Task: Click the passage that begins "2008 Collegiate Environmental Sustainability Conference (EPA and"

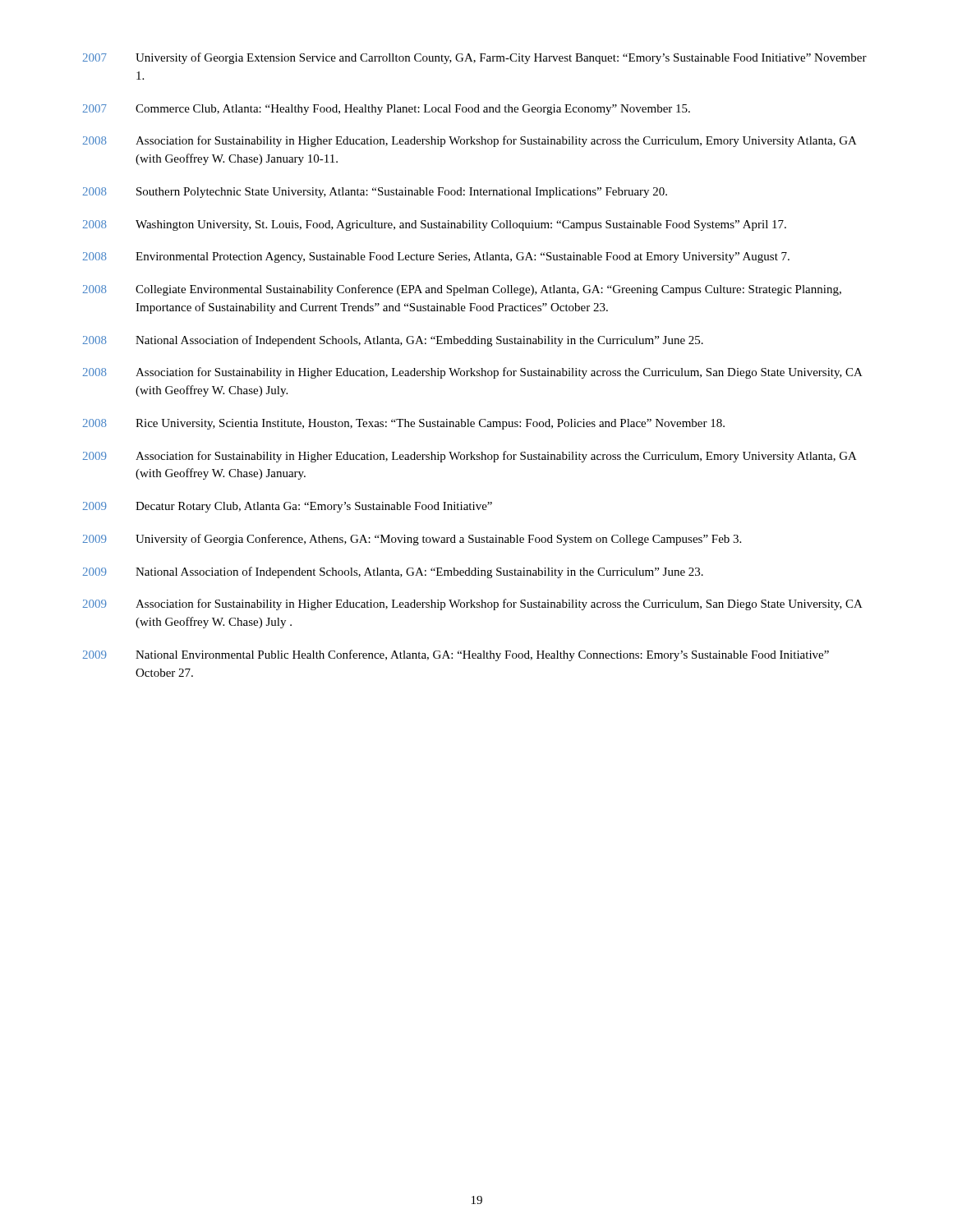Action: click(x=476, y=299)
